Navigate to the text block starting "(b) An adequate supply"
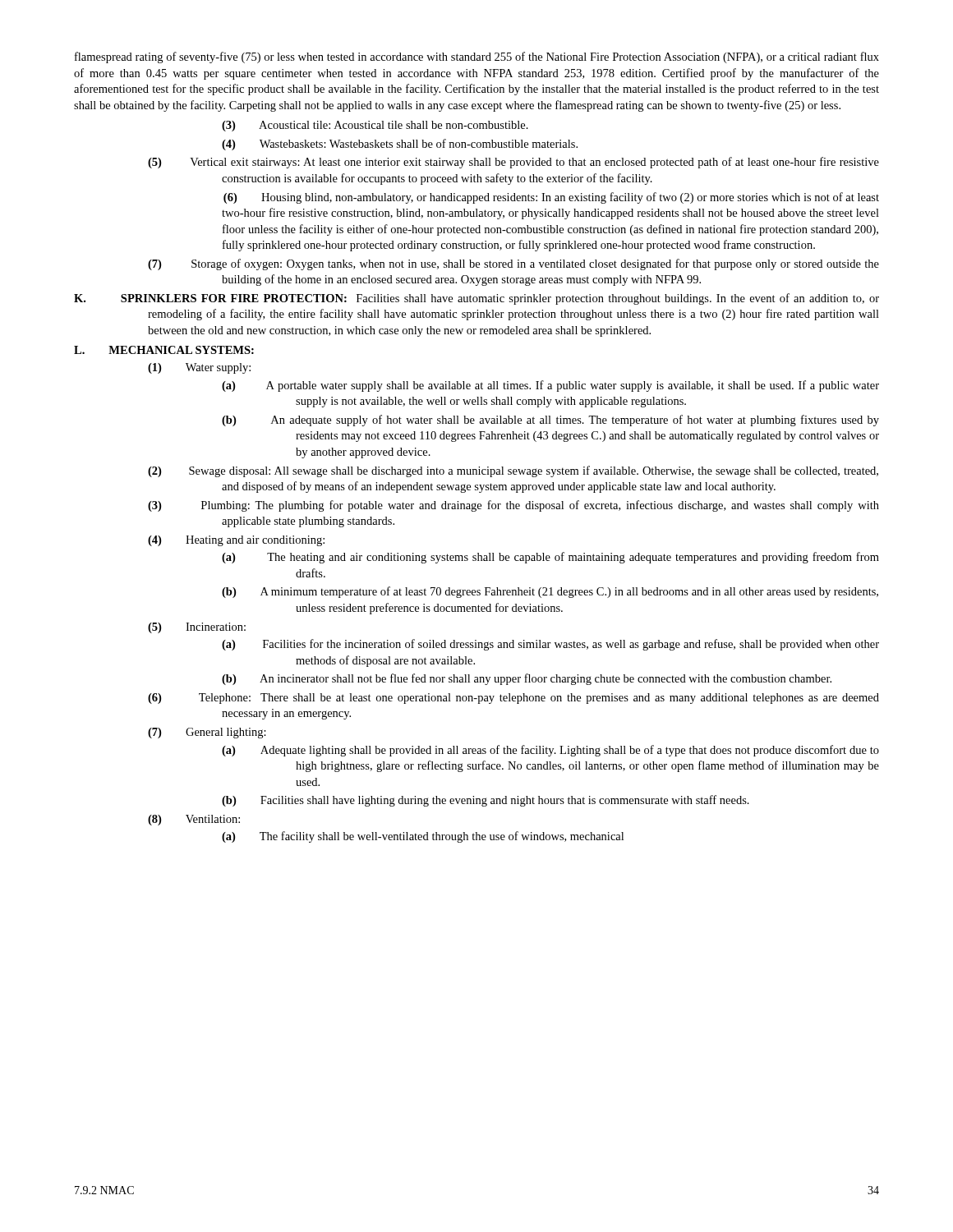Image resolution: width=953 pixels, height=1232 pixels. click(550, 436)
